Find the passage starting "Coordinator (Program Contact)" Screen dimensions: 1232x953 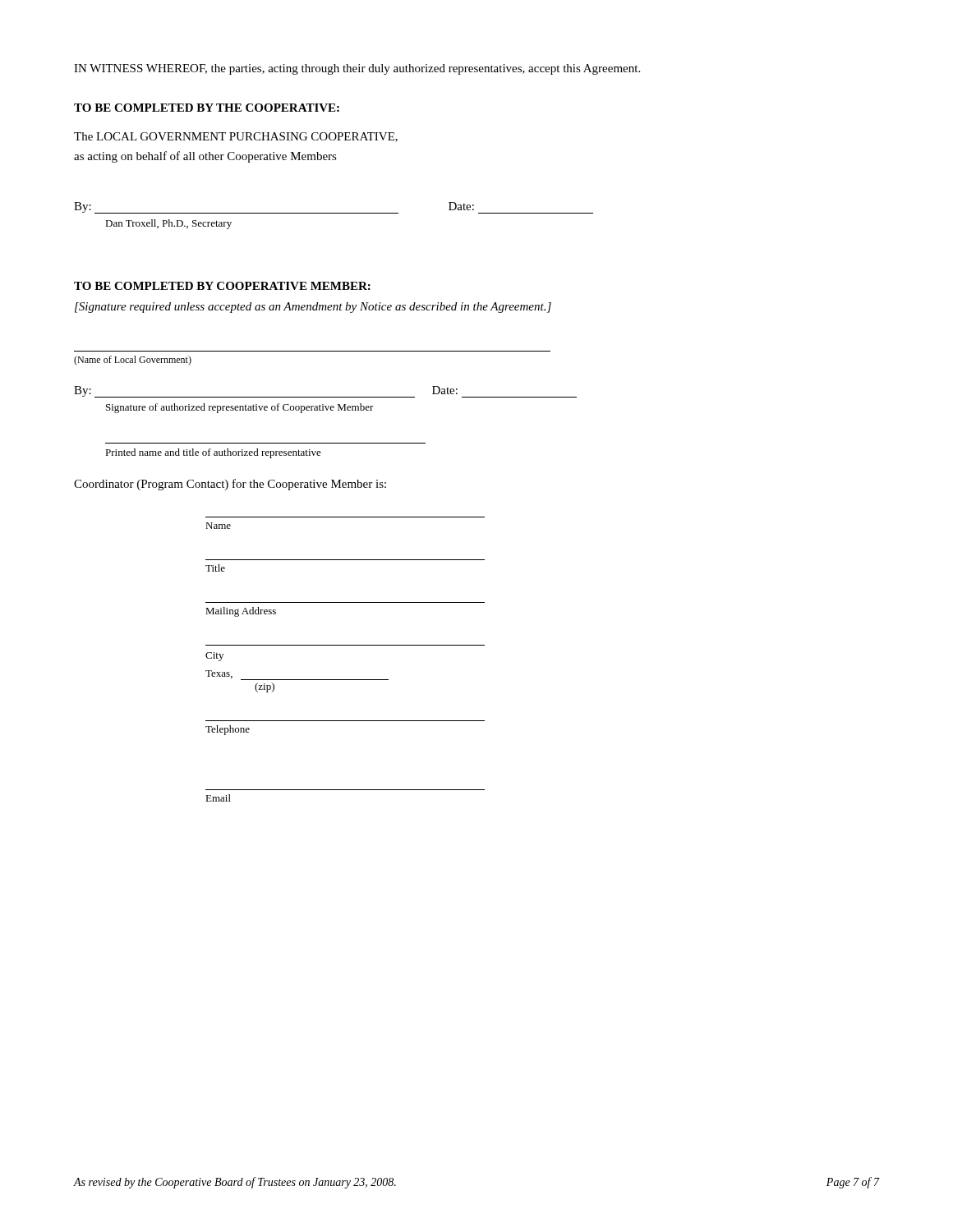(x=231, y=484)
